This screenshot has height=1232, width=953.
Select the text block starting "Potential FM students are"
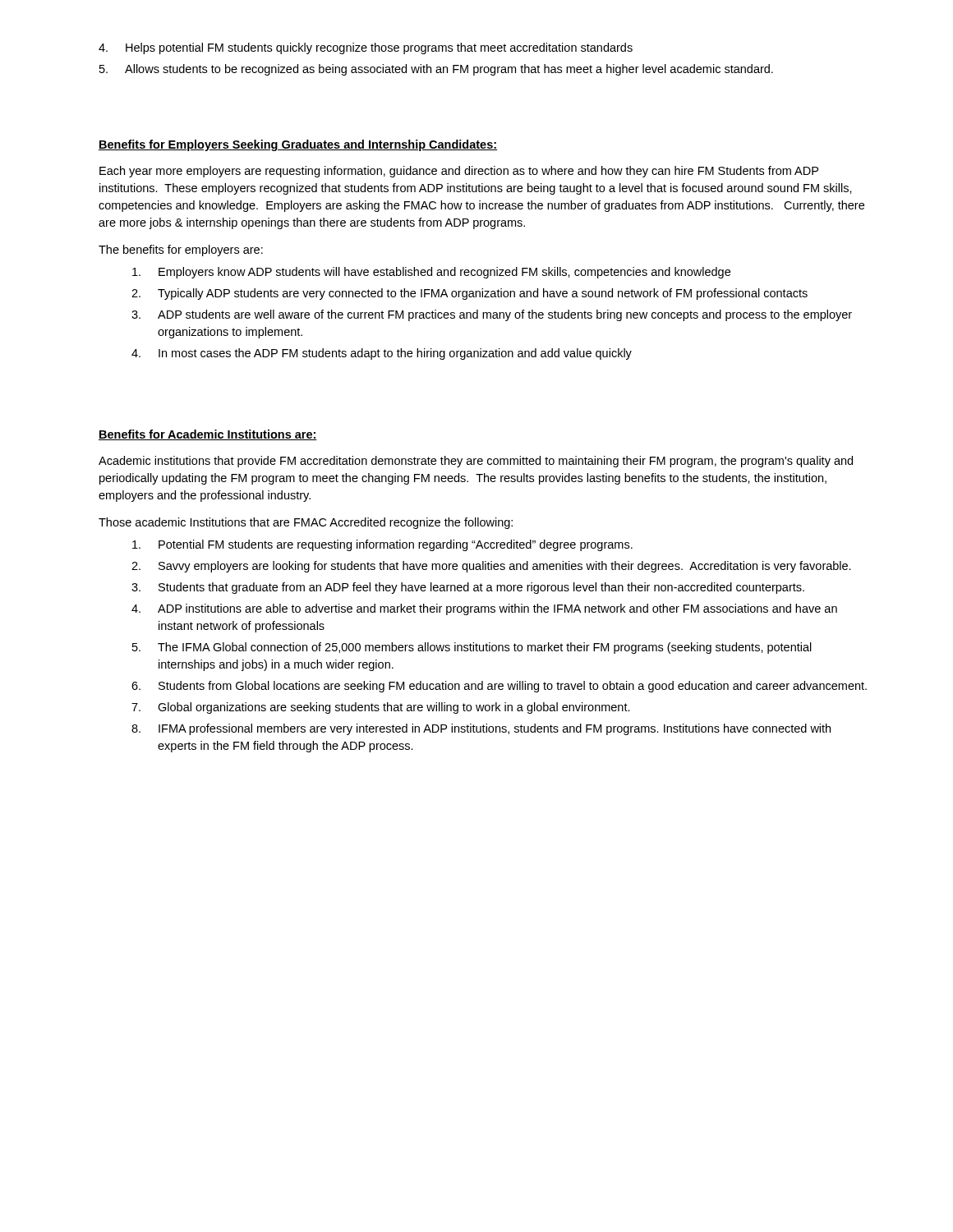[x=501, y=545]
